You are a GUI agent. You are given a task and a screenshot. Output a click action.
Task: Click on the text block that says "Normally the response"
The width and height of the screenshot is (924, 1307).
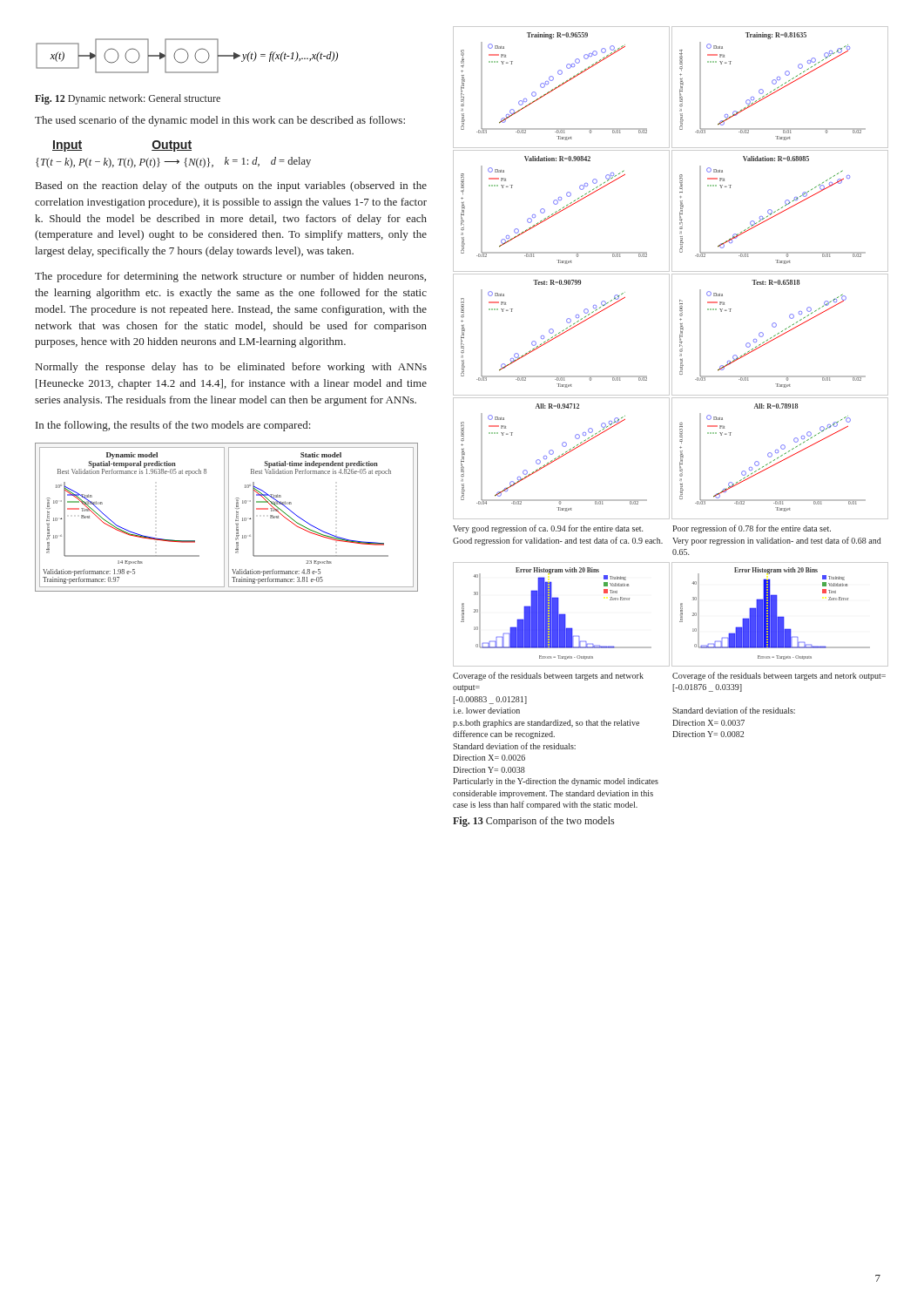[231, 383]
